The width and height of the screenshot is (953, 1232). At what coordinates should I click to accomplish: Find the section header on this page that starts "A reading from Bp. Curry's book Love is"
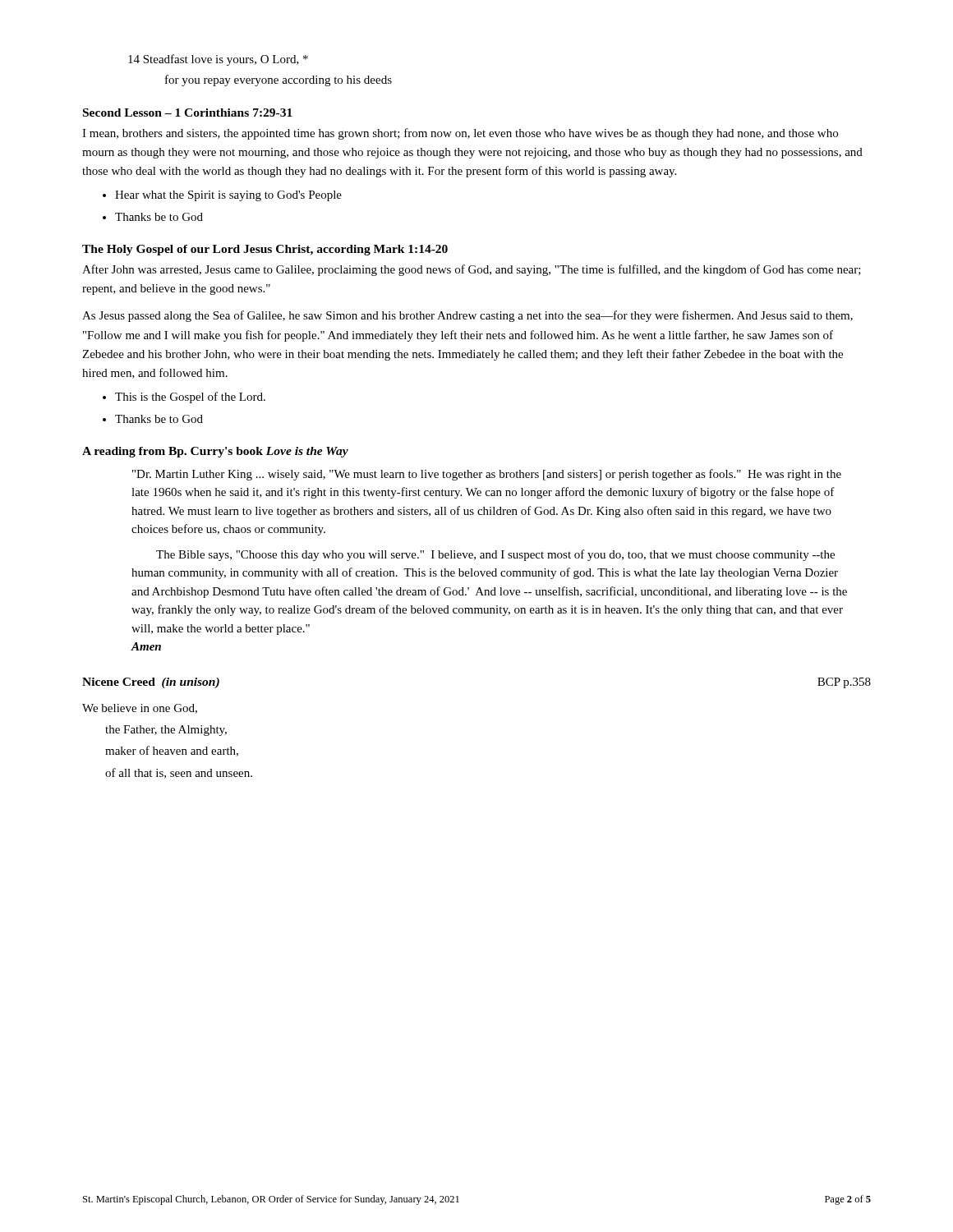coord(215,450)
